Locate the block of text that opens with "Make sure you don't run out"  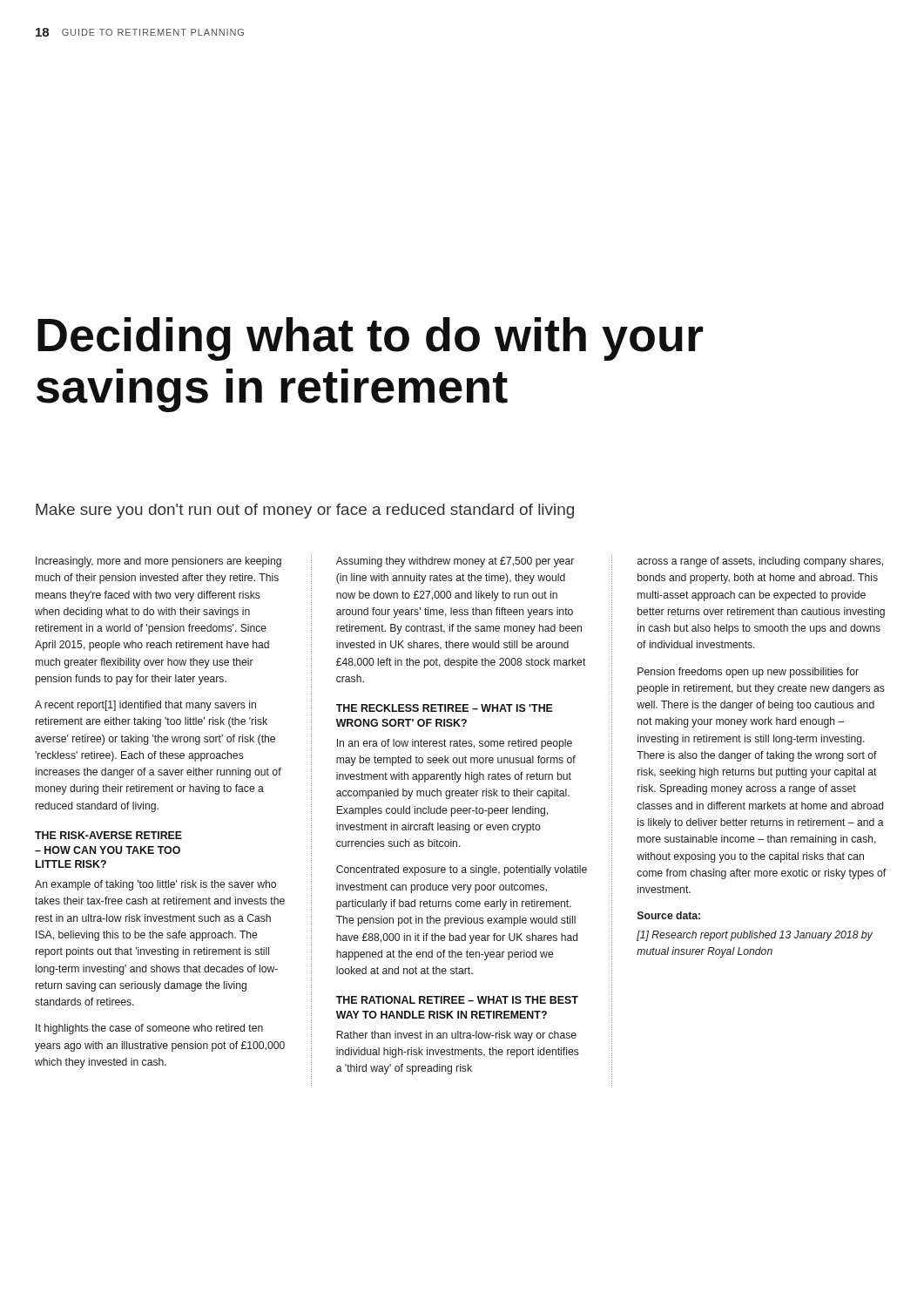click(305, 509)
